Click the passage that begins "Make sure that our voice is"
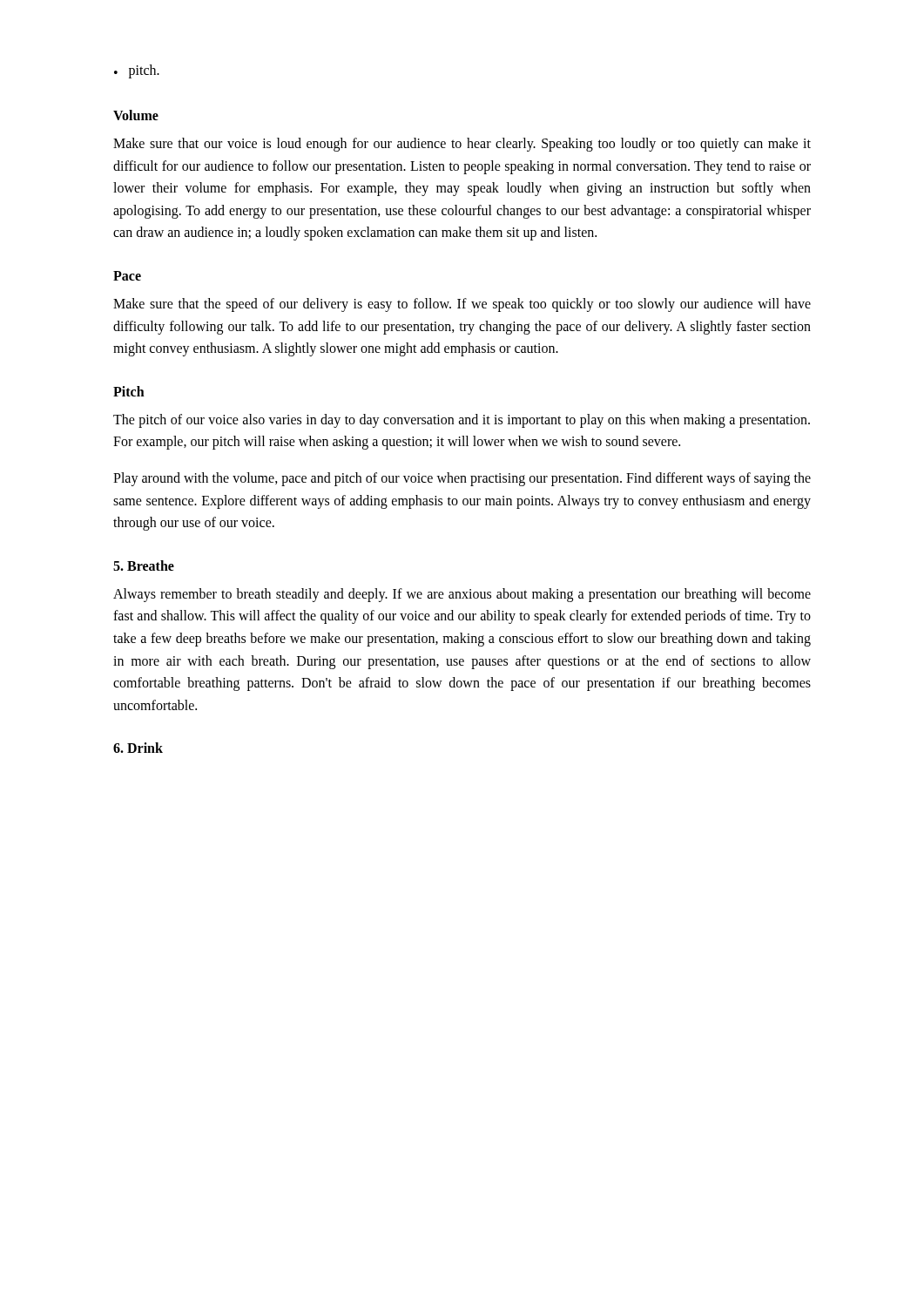The width and height of the screenshot is (924, 1307). 462,188
